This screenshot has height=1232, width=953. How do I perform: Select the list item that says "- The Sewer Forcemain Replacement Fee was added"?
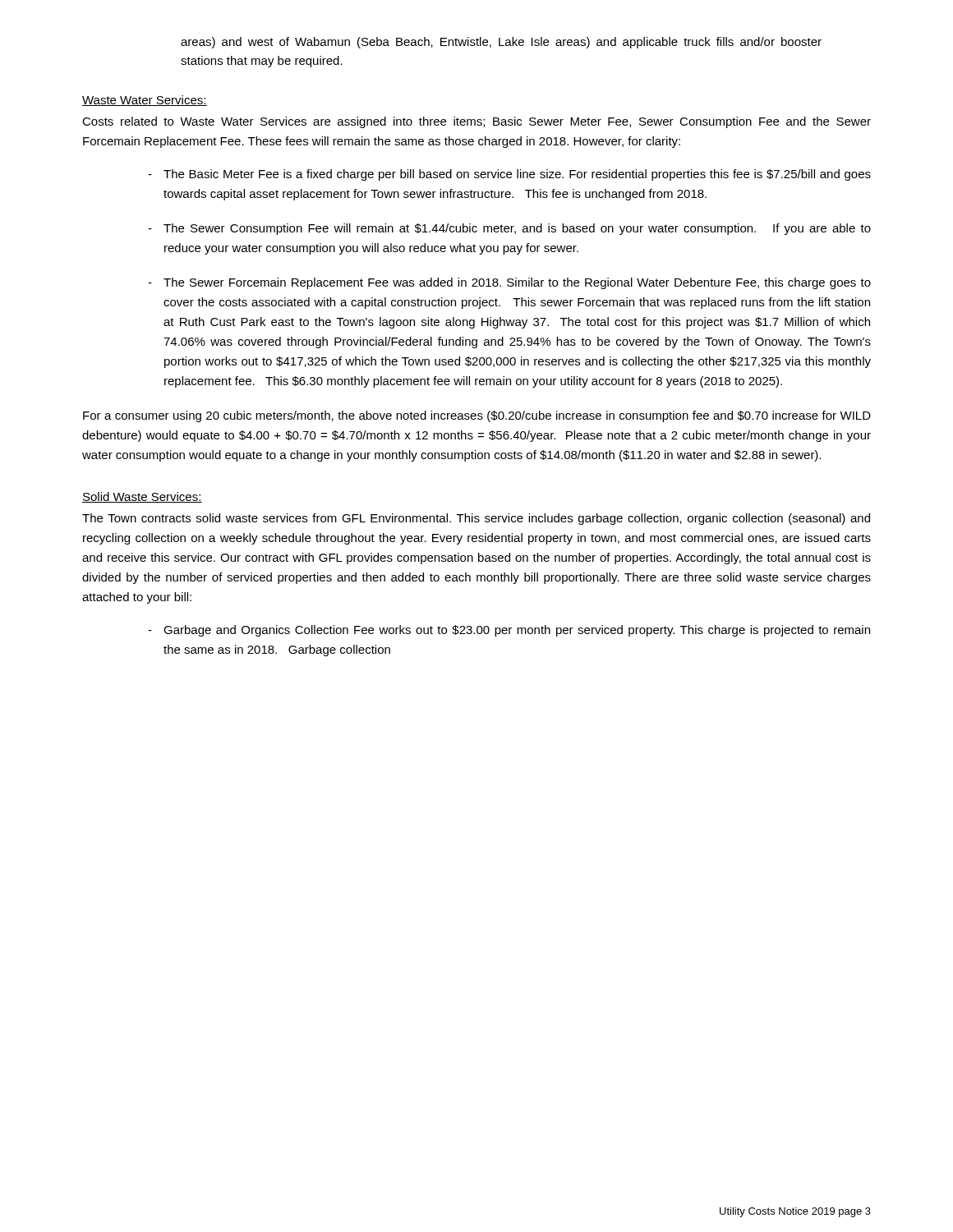[509, 332]
